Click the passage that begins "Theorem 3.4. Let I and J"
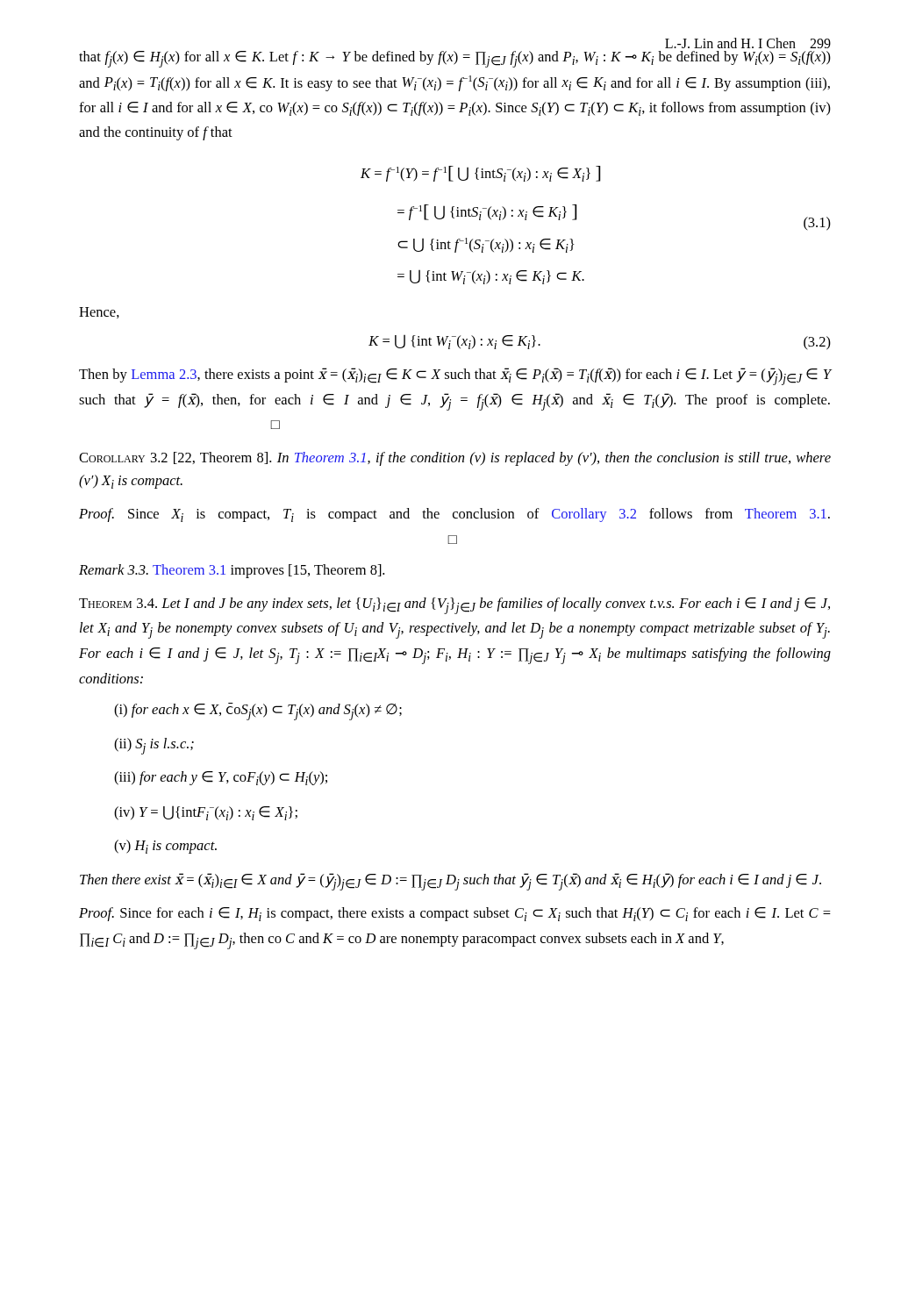This screenshot has width=901, height=1316. tap(455, 641)
